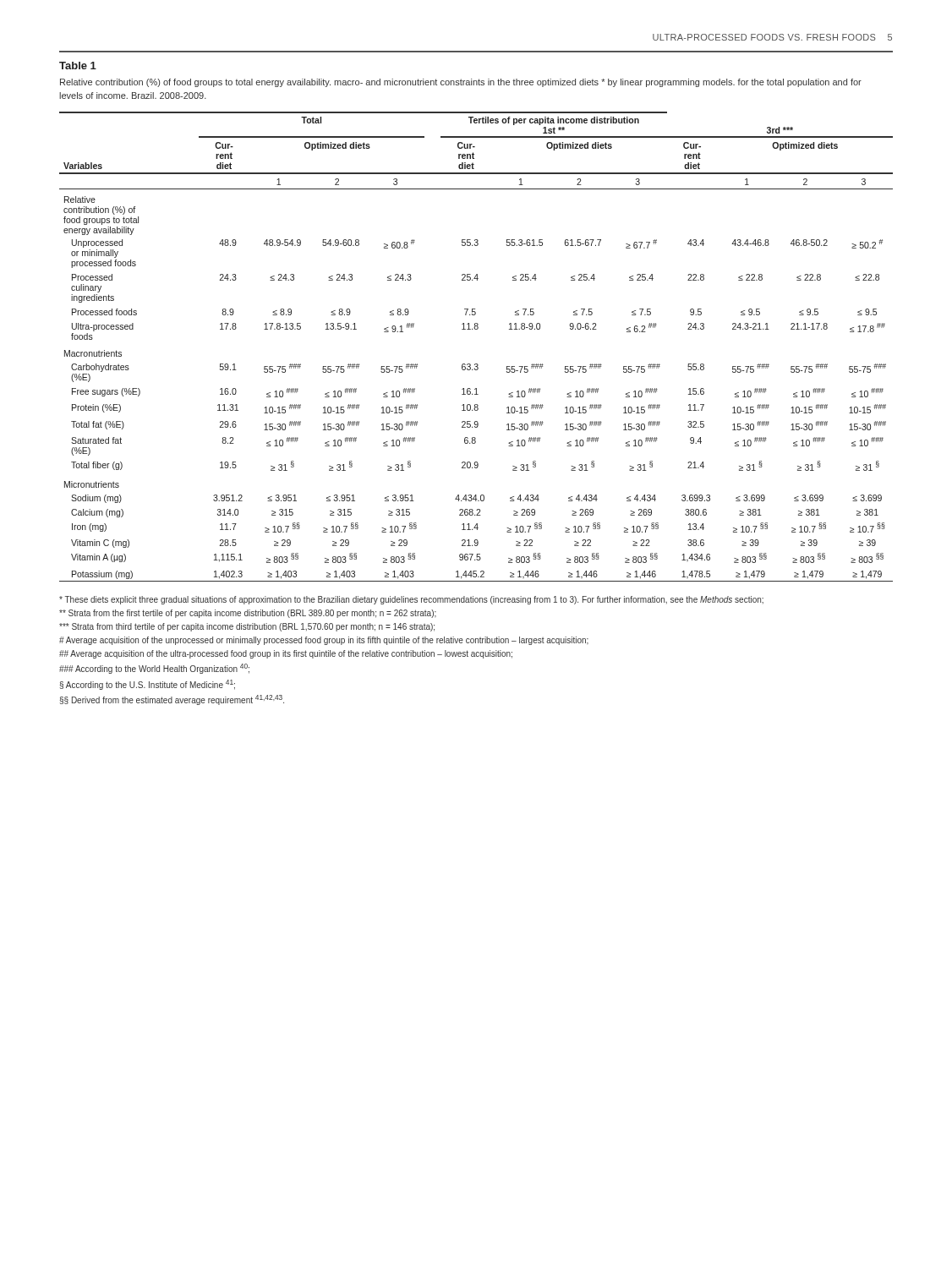Navigate to the block starting "§ According to the U.S. Institute"
This screenshot has width=952, height=1268.
coord(147,684)
